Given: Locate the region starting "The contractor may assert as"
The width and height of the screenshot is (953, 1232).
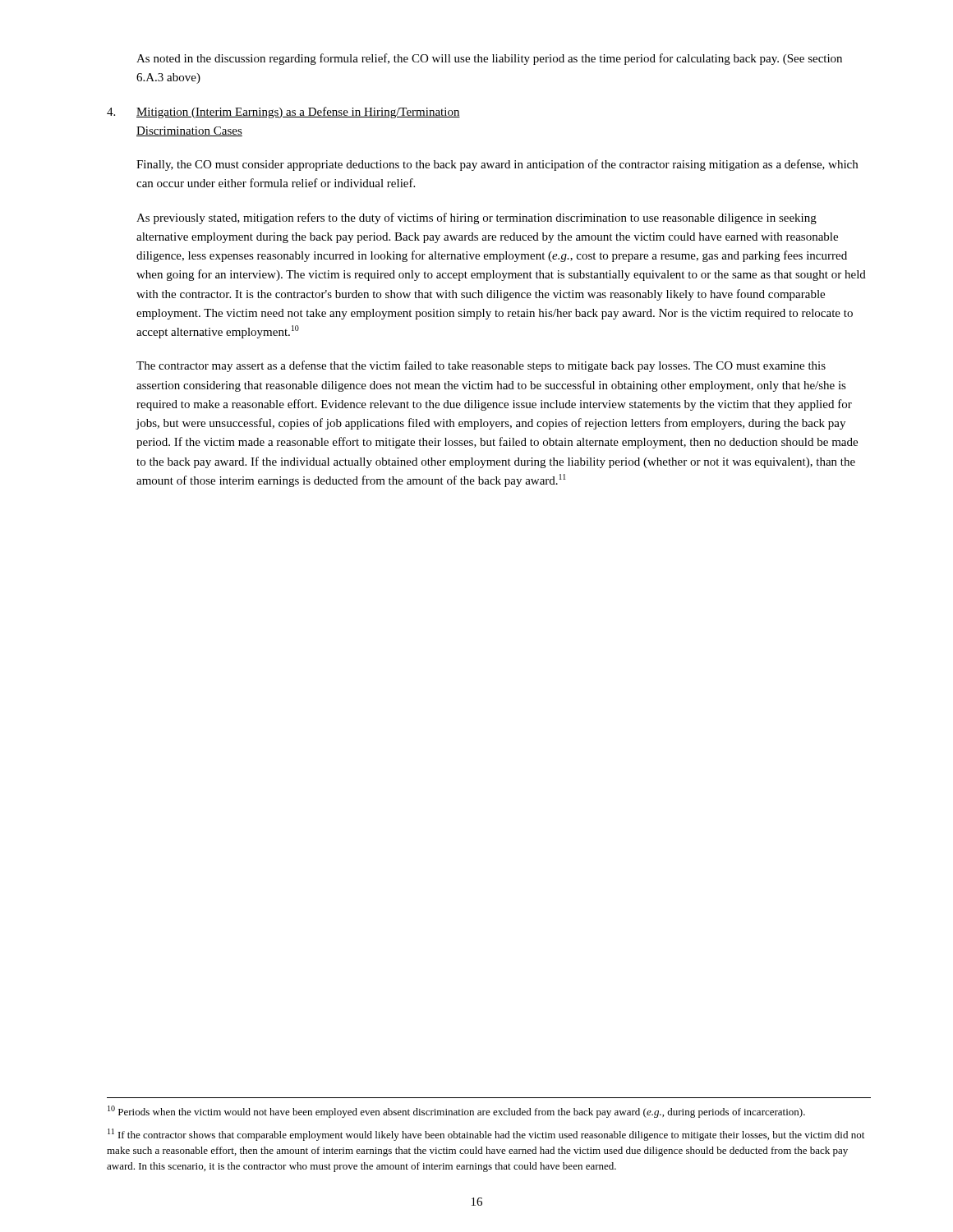Looking at the screenshot, I should 497,423.
